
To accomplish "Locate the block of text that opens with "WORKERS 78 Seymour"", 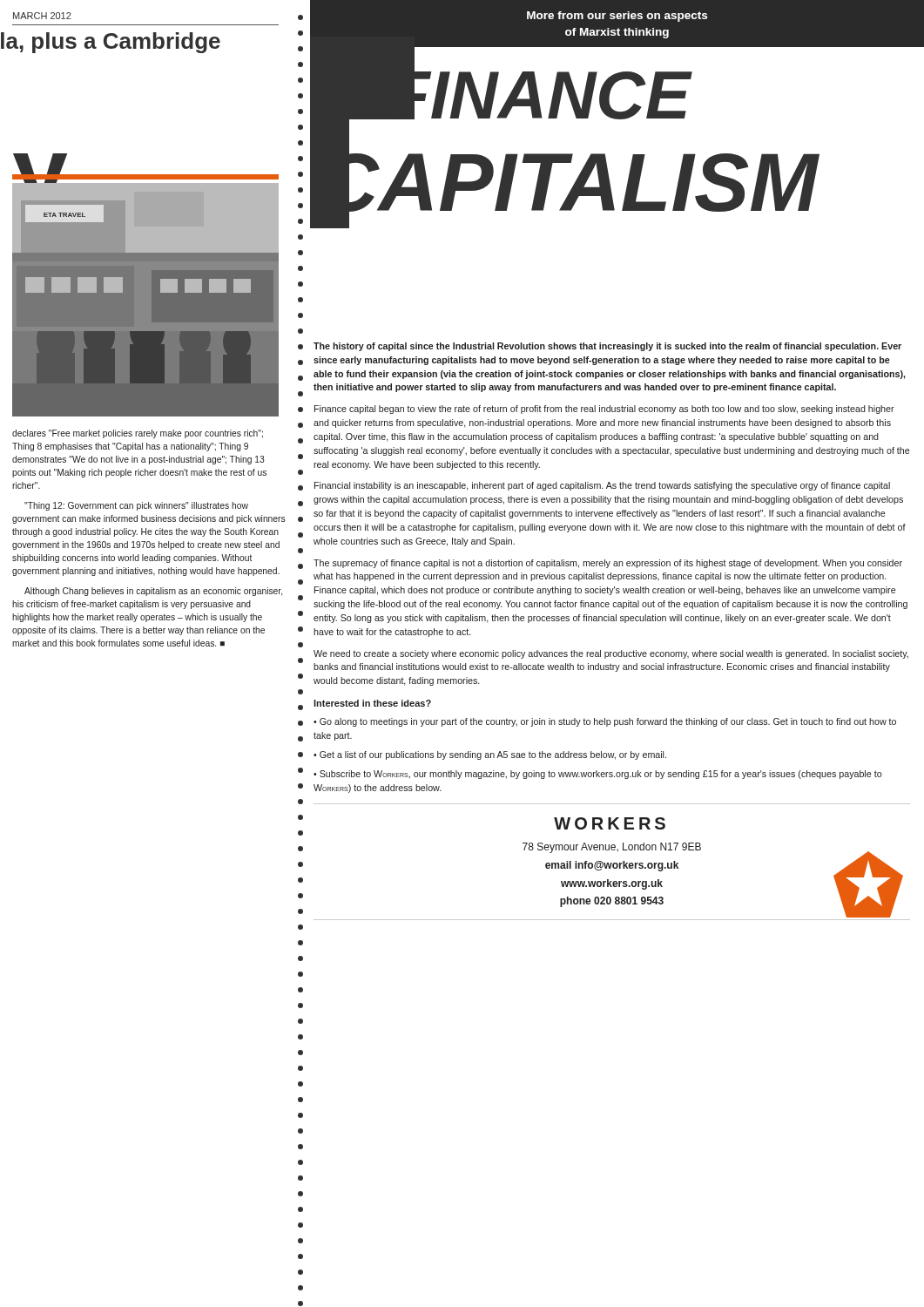I will pyautogui.click(x=612, y=866).
